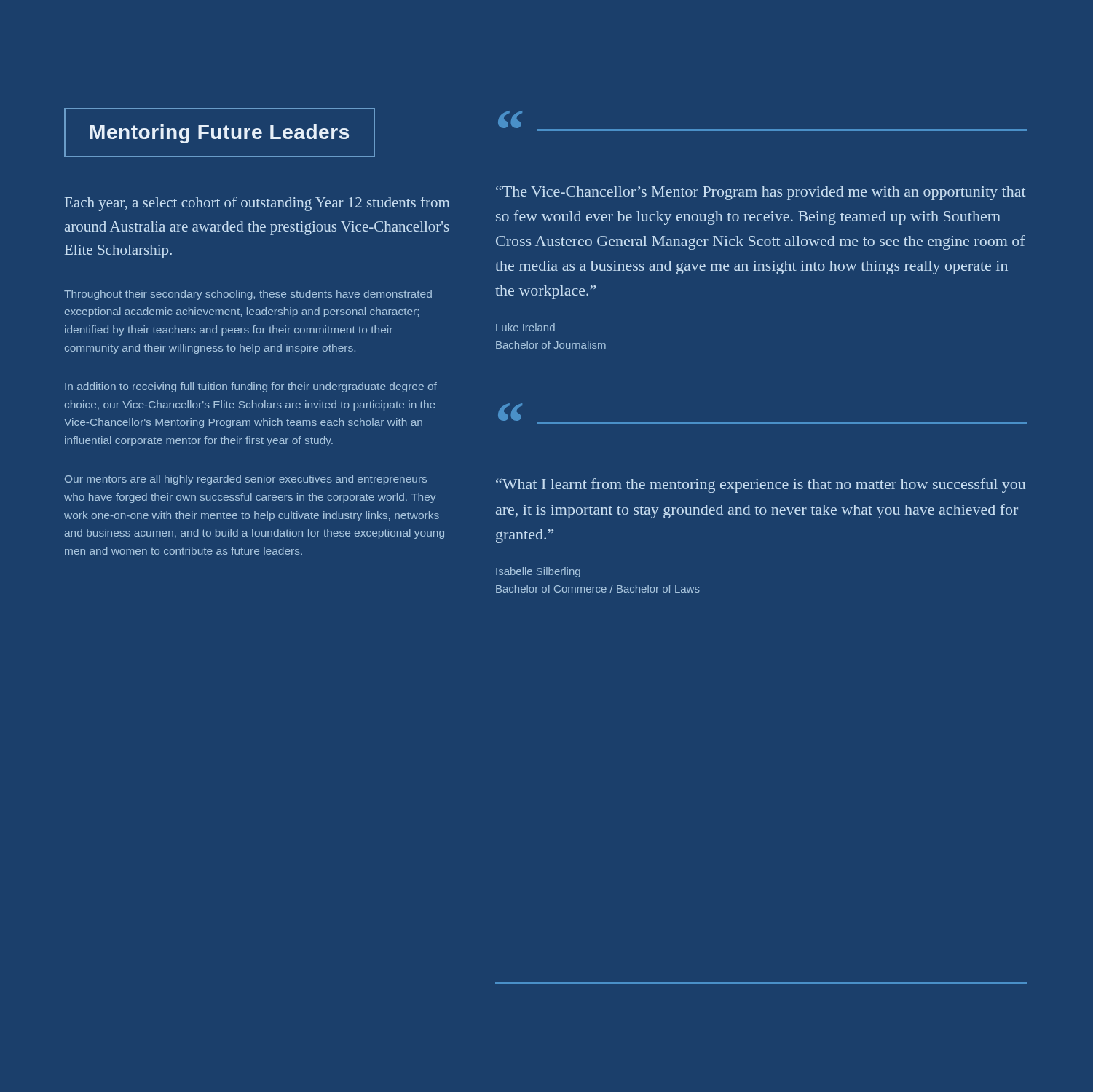Screen dimensions: 1092x1093
Task: Point to "Mentoring Future Leaders"
Action: pos(219,133)
